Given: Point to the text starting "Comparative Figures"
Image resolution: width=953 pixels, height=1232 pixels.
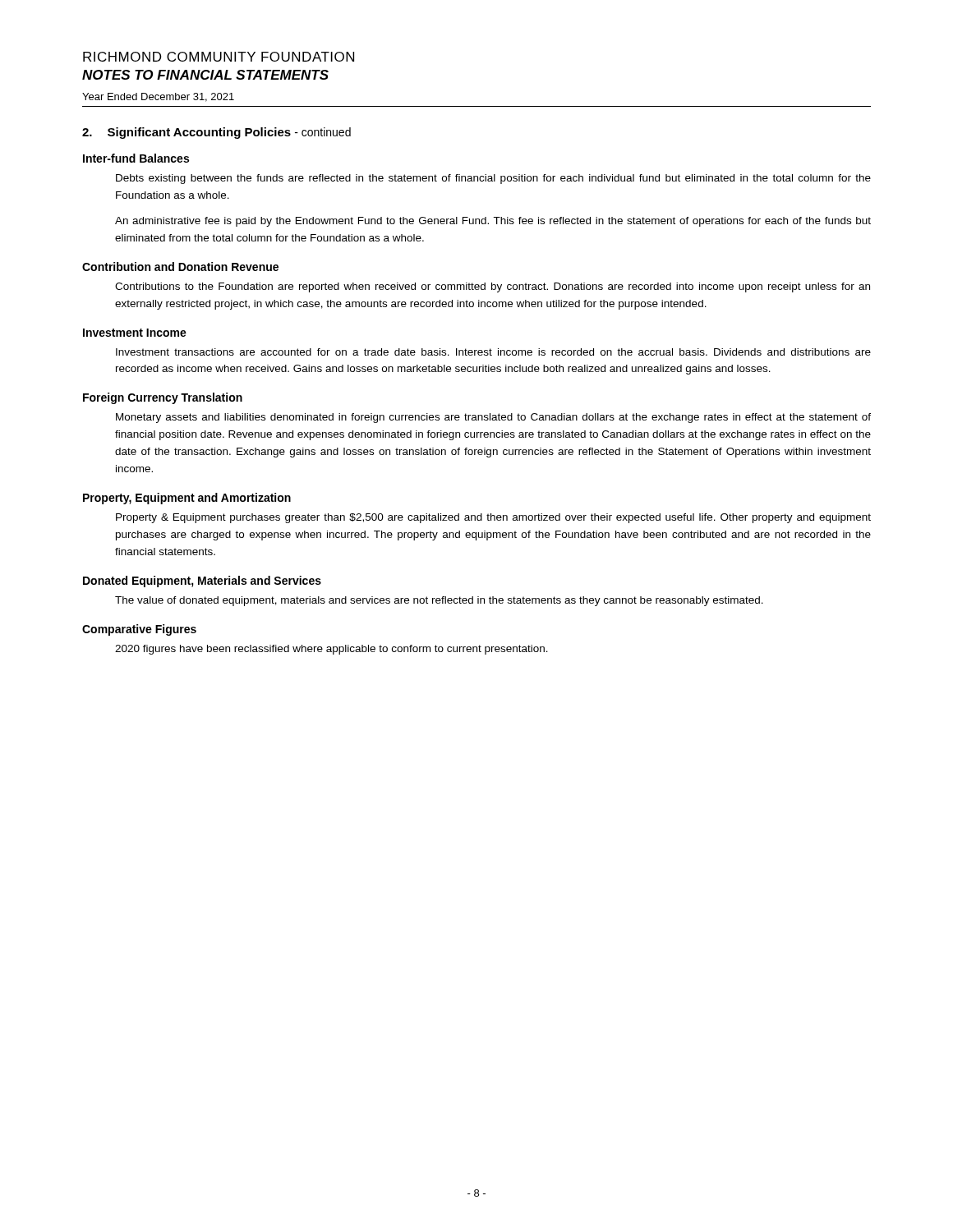Looking at the screenshot, I should pyautogui.click(x=139, y=629).
